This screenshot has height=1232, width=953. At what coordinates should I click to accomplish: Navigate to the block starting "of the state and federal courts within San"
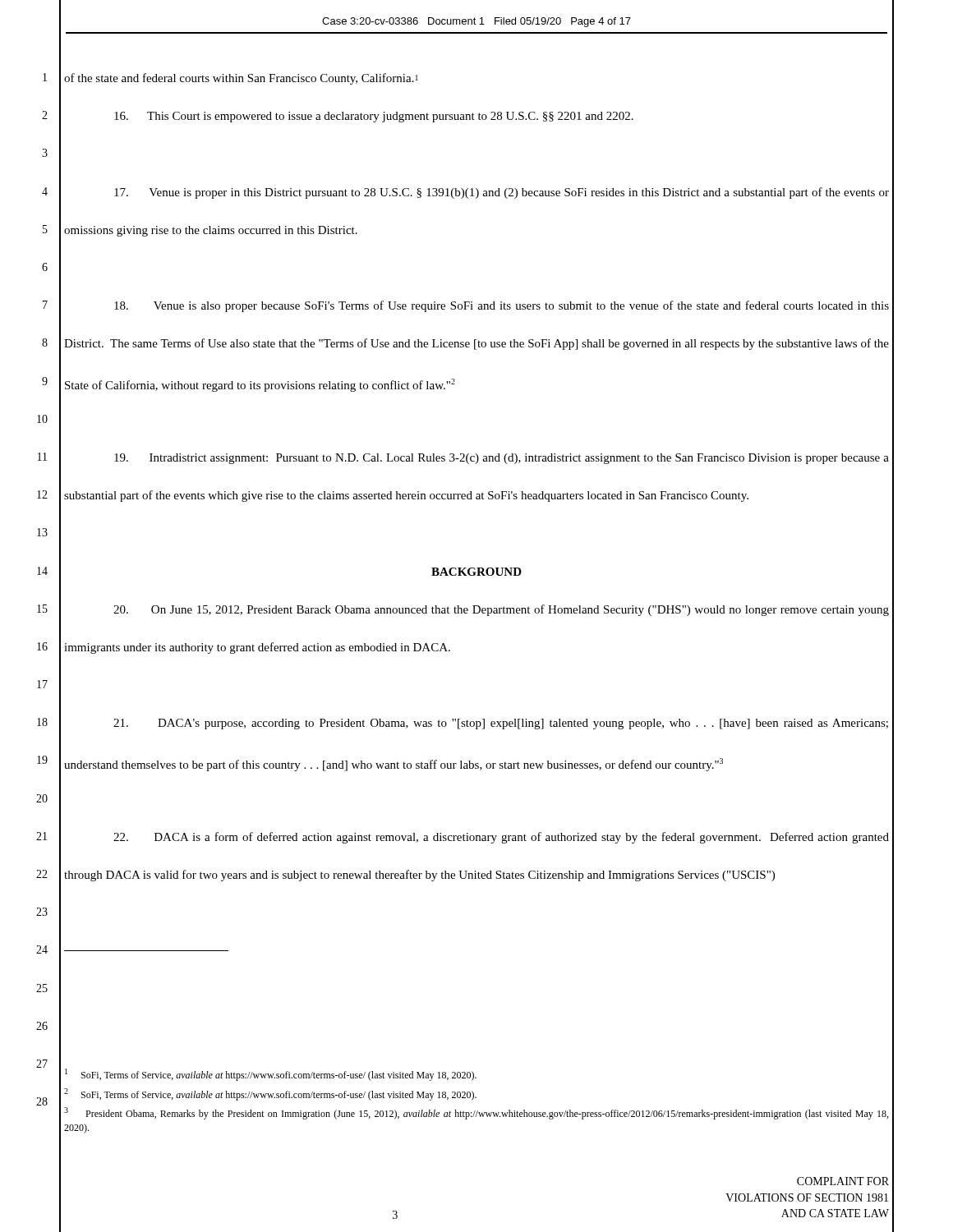pos(241,78)
